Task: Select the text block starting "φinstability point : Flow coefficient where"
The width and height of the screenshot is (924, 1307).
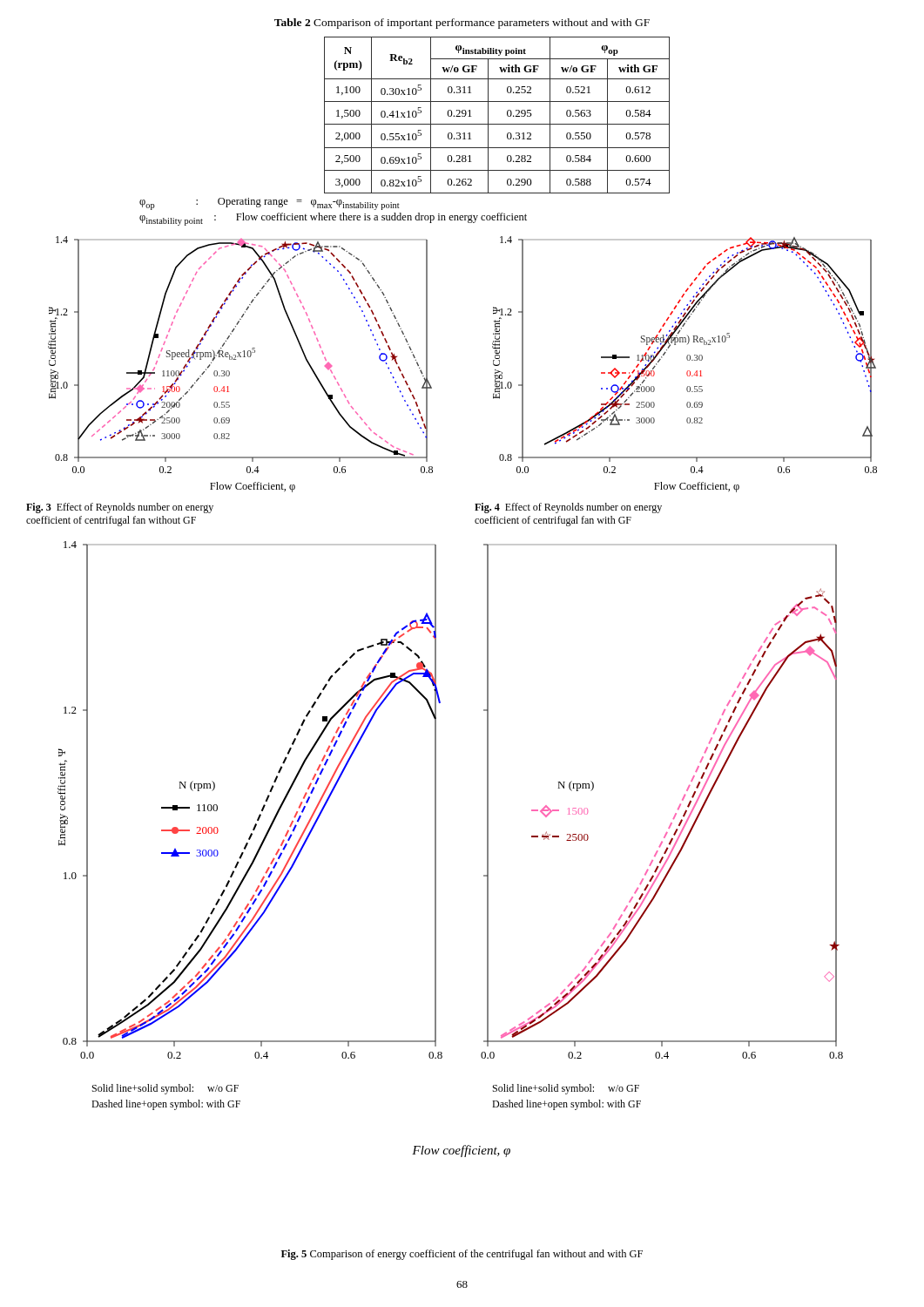Action: (x=333, y=218)
